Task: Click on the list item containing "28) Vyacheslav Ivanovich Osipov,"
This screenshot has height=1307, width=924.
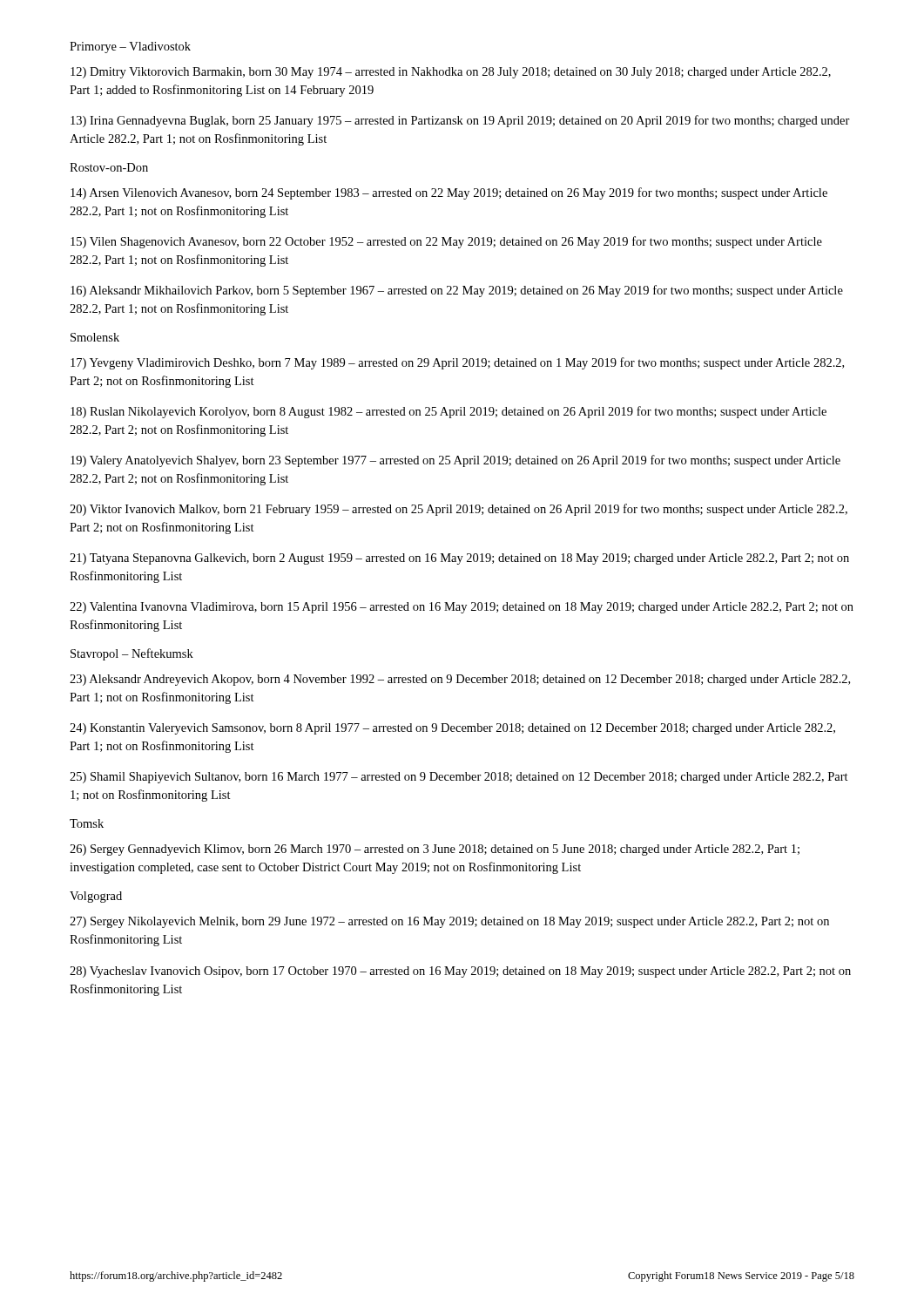Action: (460, 979)
